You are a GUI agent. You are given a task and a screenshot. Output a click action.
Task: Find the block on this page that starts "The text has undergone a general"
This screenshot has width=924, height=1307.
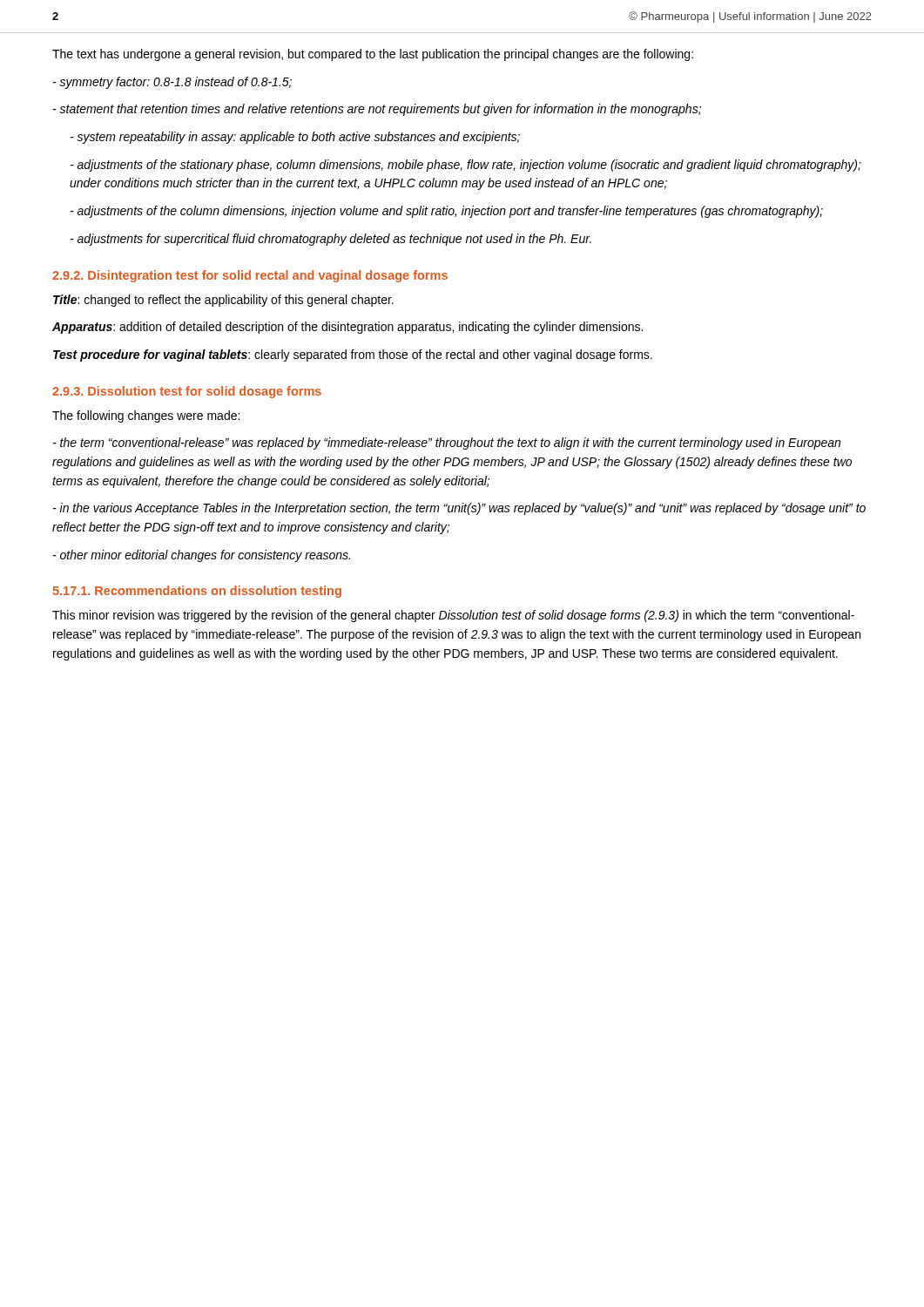click(373, 54)
